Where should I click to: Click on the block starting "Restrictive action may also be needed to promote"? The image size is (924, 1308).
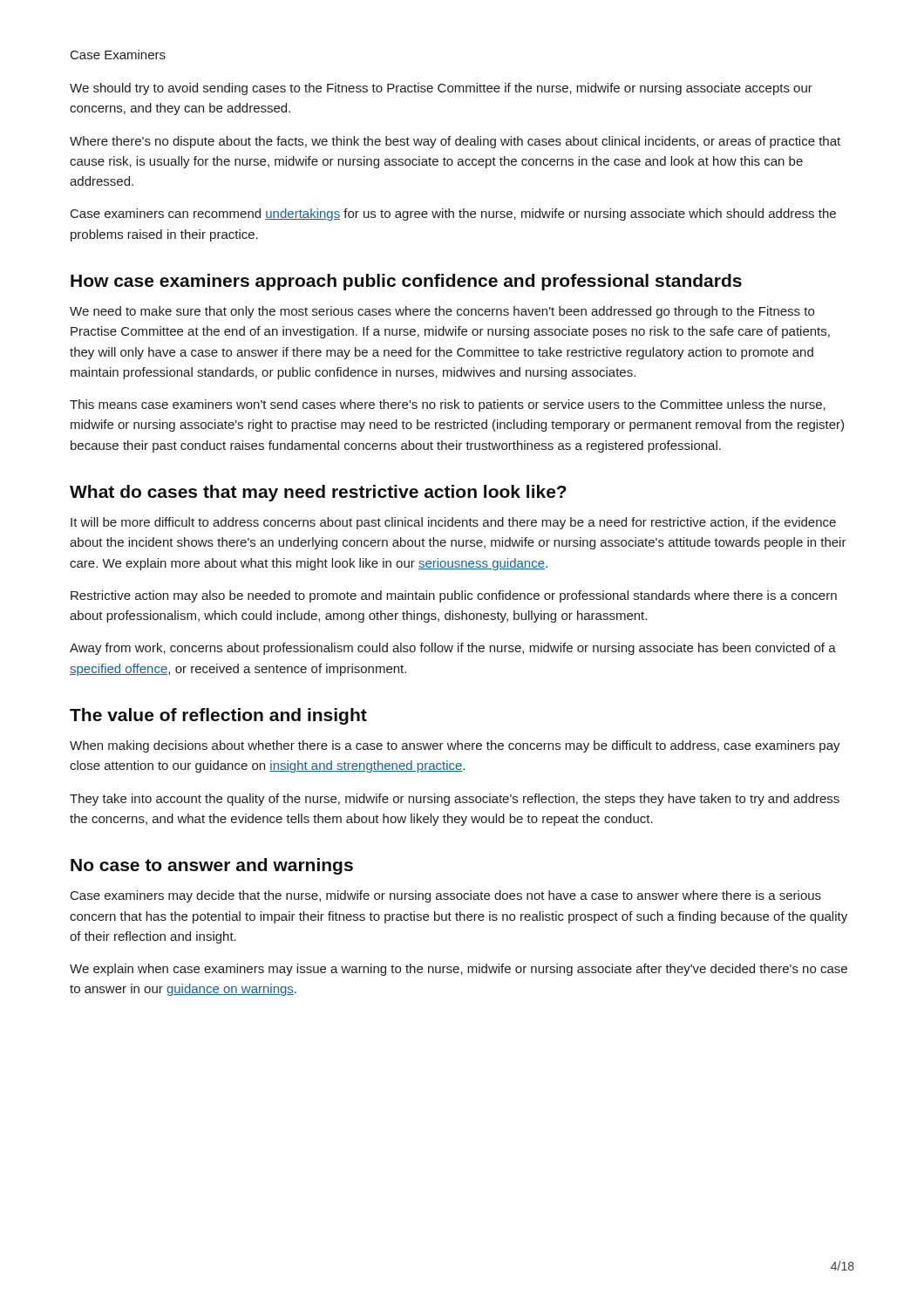[462, 605]
